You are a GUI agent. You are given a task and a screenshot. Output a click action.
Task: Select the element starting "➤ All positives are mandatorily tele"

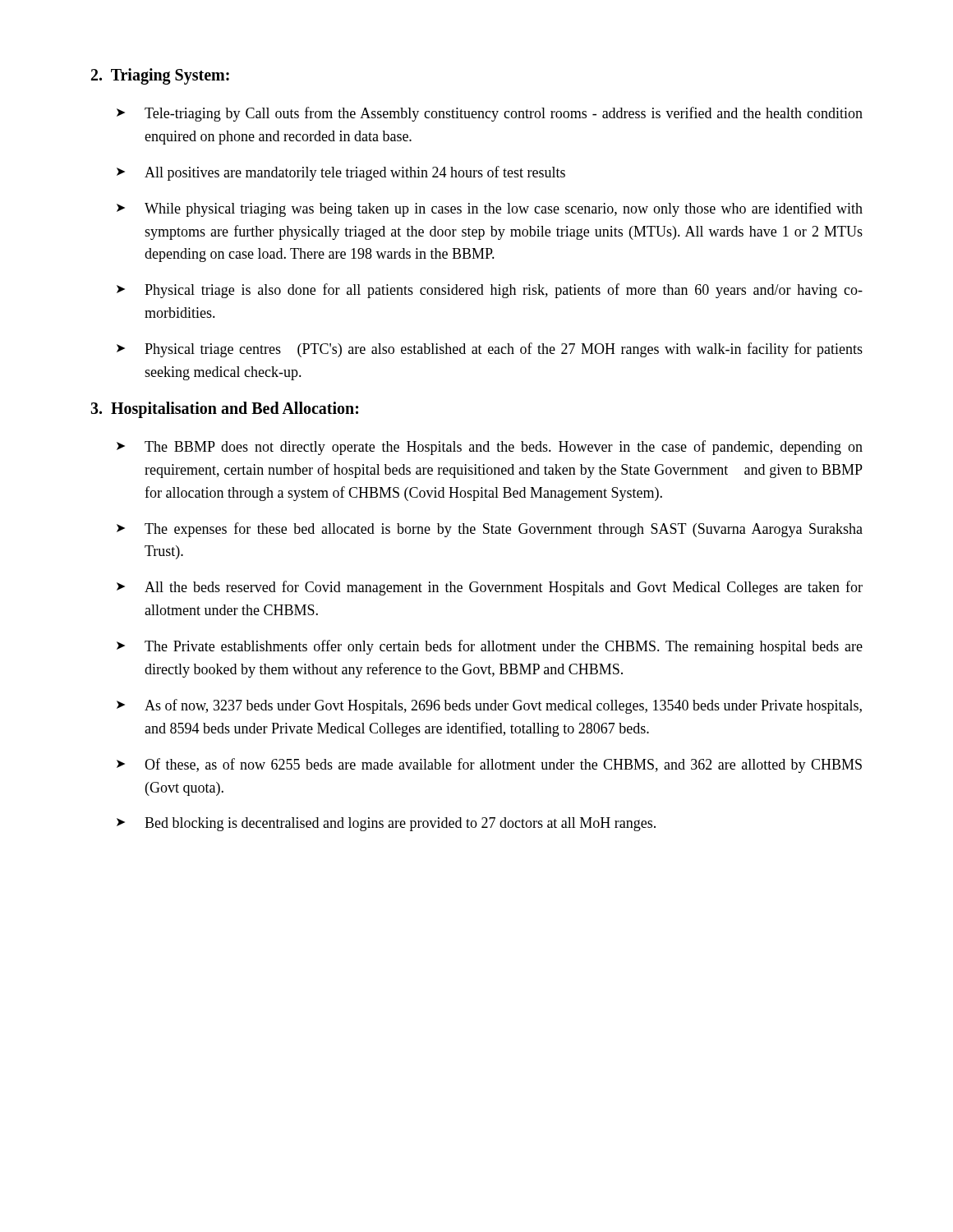tap(489, 173)
